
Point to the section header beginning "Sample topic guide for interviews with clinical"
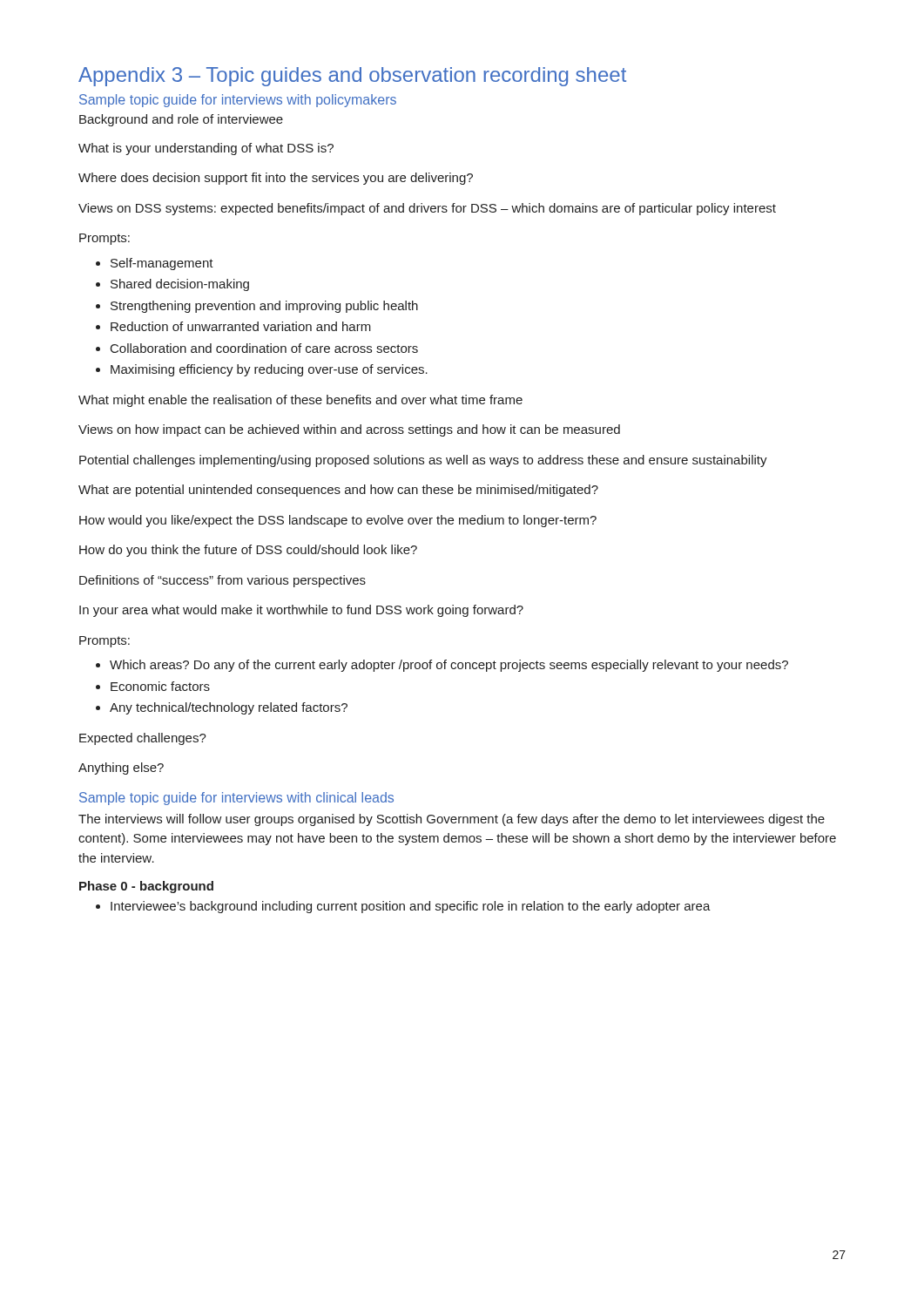point(236,799)
